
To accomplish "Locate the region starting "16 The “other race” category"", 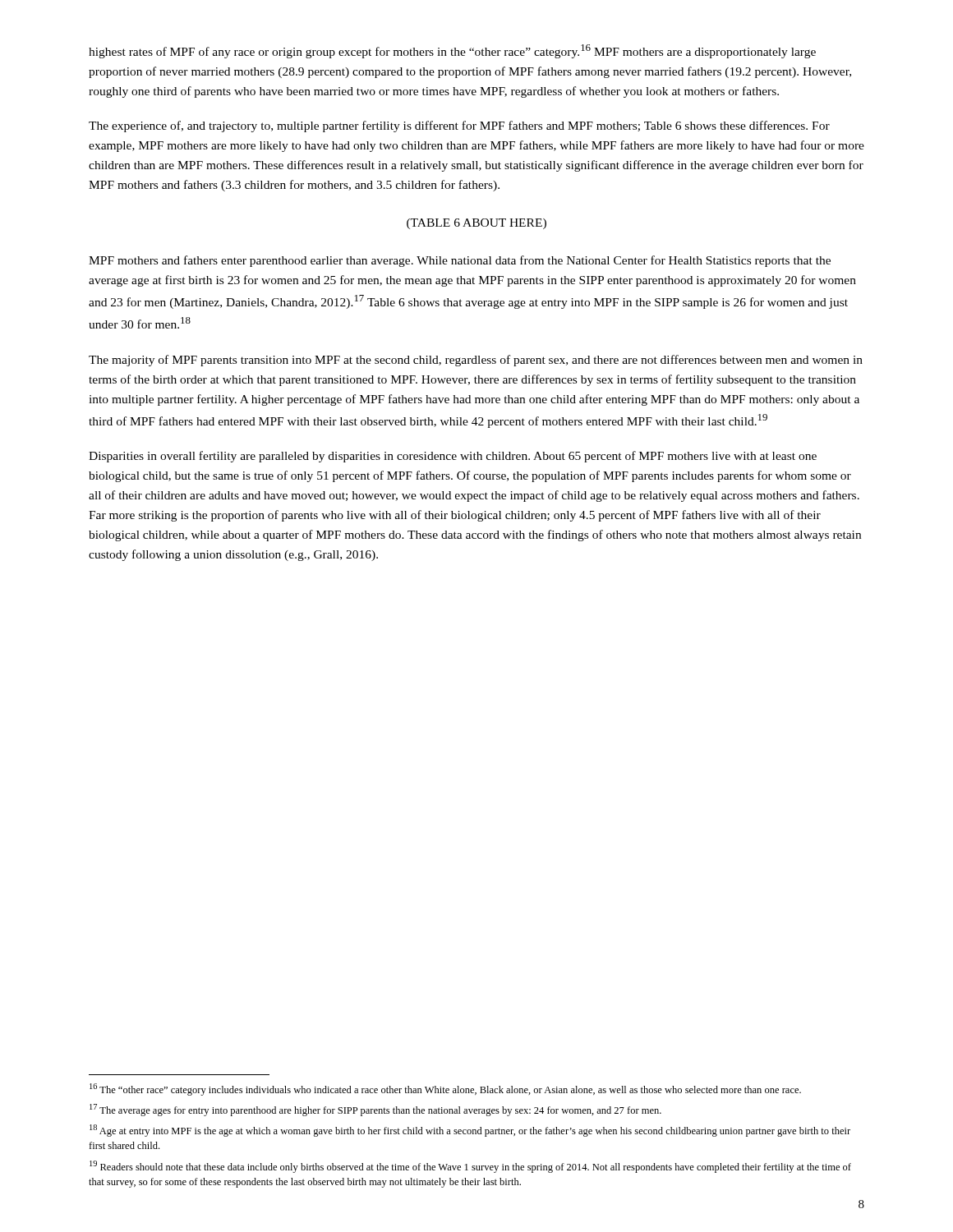I will 445,1088.
